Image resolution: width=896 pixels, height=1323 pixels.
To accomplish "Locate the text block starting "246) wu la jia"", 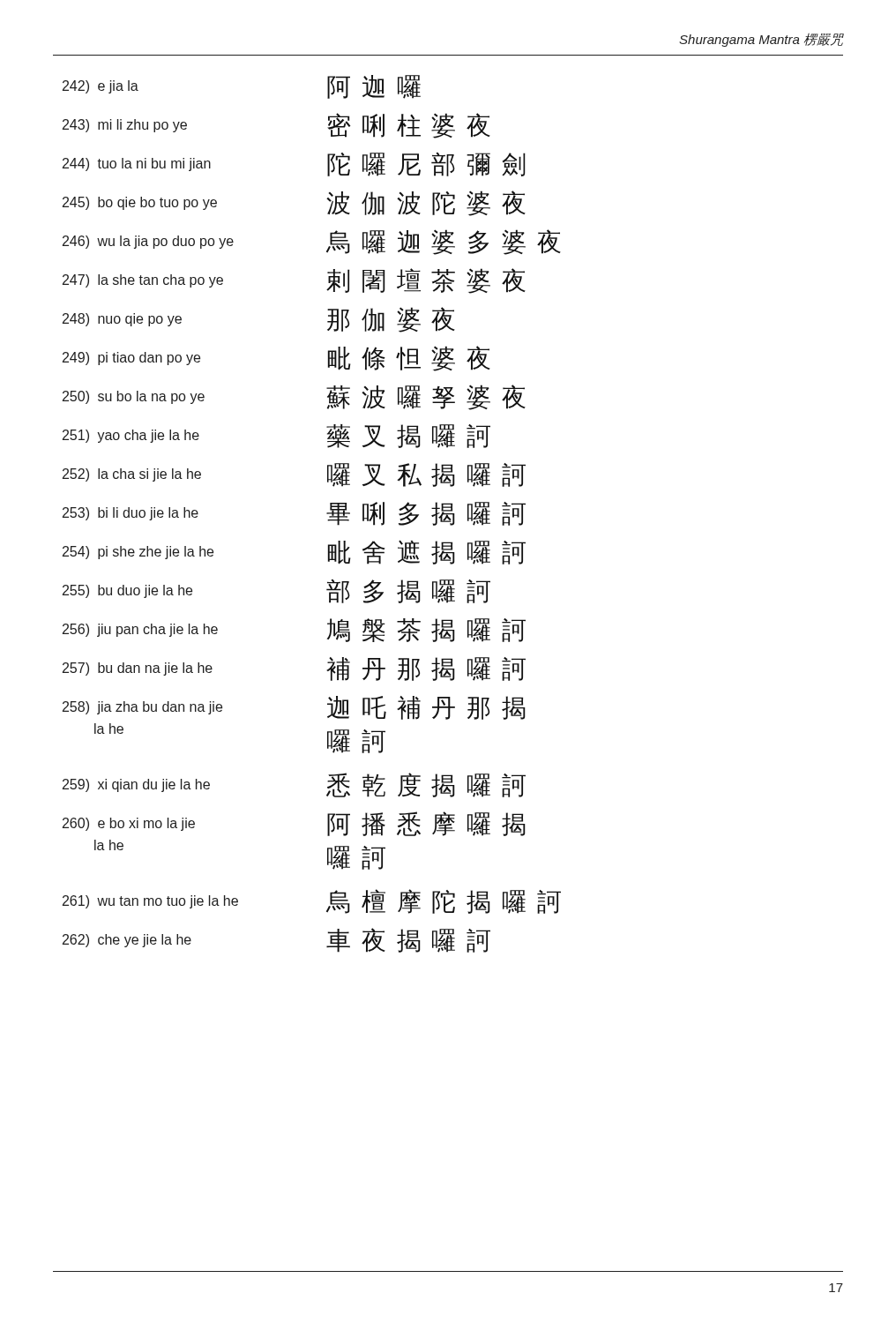I will pos(448,243).
